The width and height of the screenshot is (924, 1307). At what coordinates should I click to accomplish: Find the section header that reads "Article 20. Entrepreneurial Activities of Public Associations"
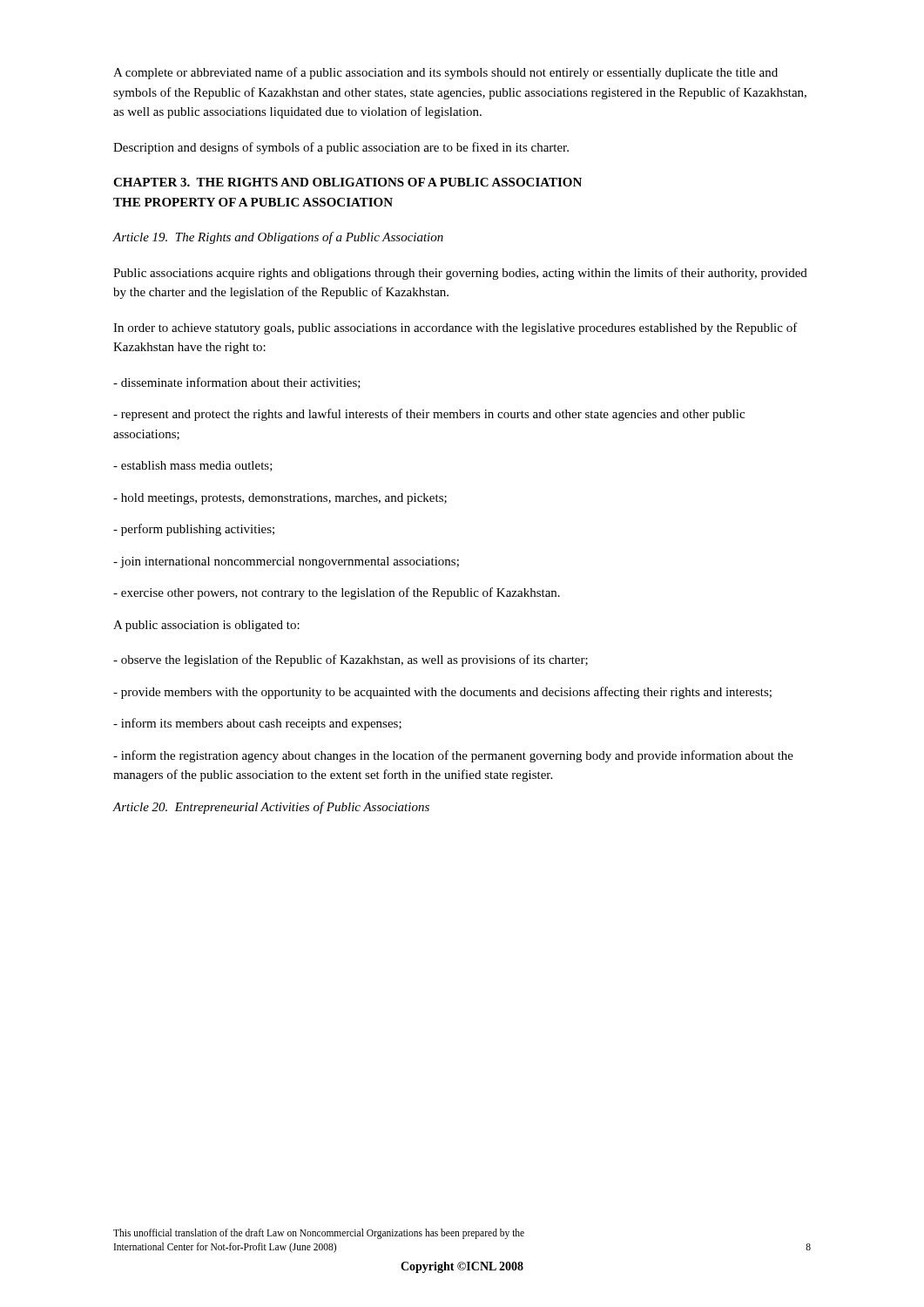[x=271, y=806]
